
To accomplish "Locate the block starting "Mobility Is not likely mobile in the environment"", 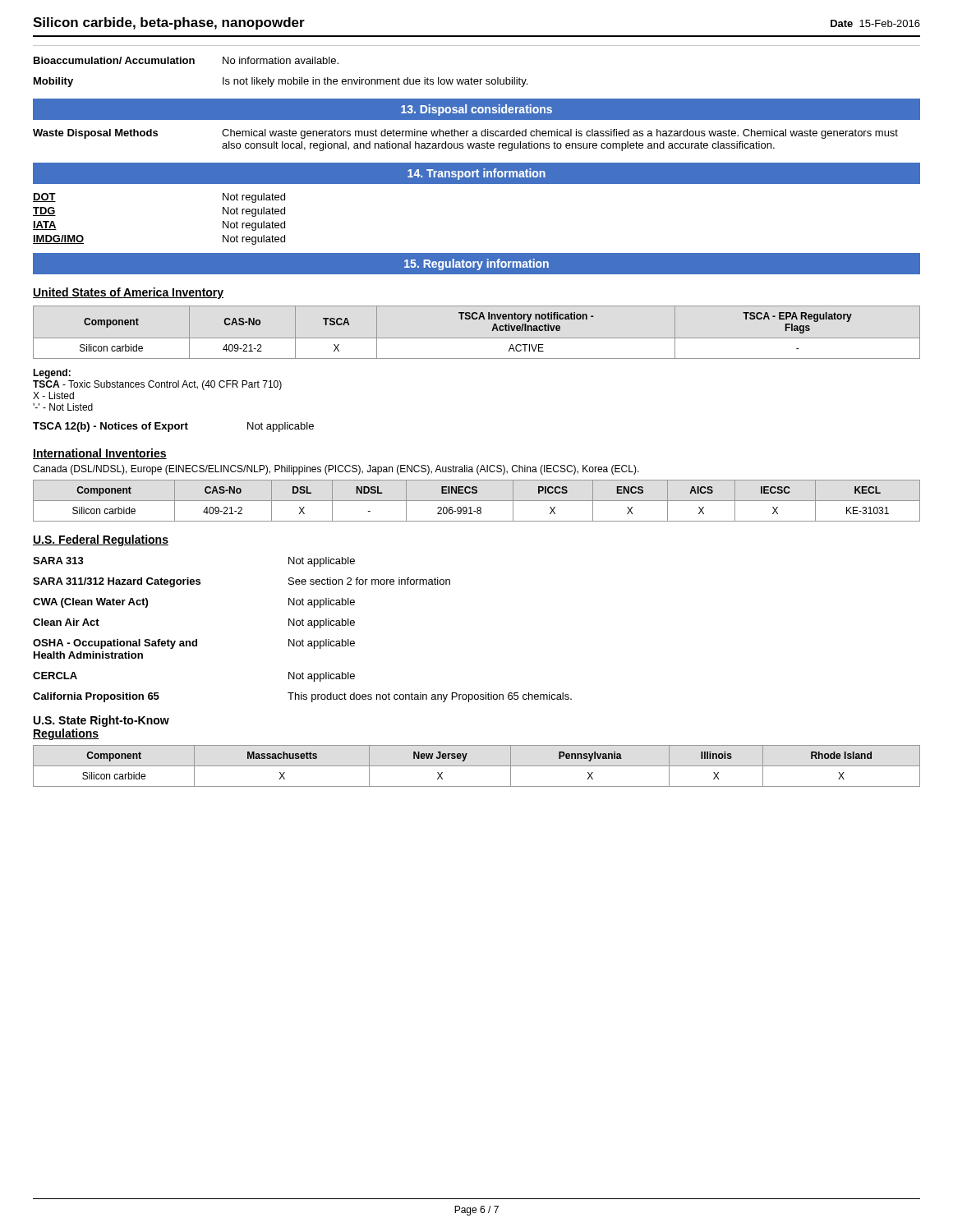I will (x=281, y=81).
